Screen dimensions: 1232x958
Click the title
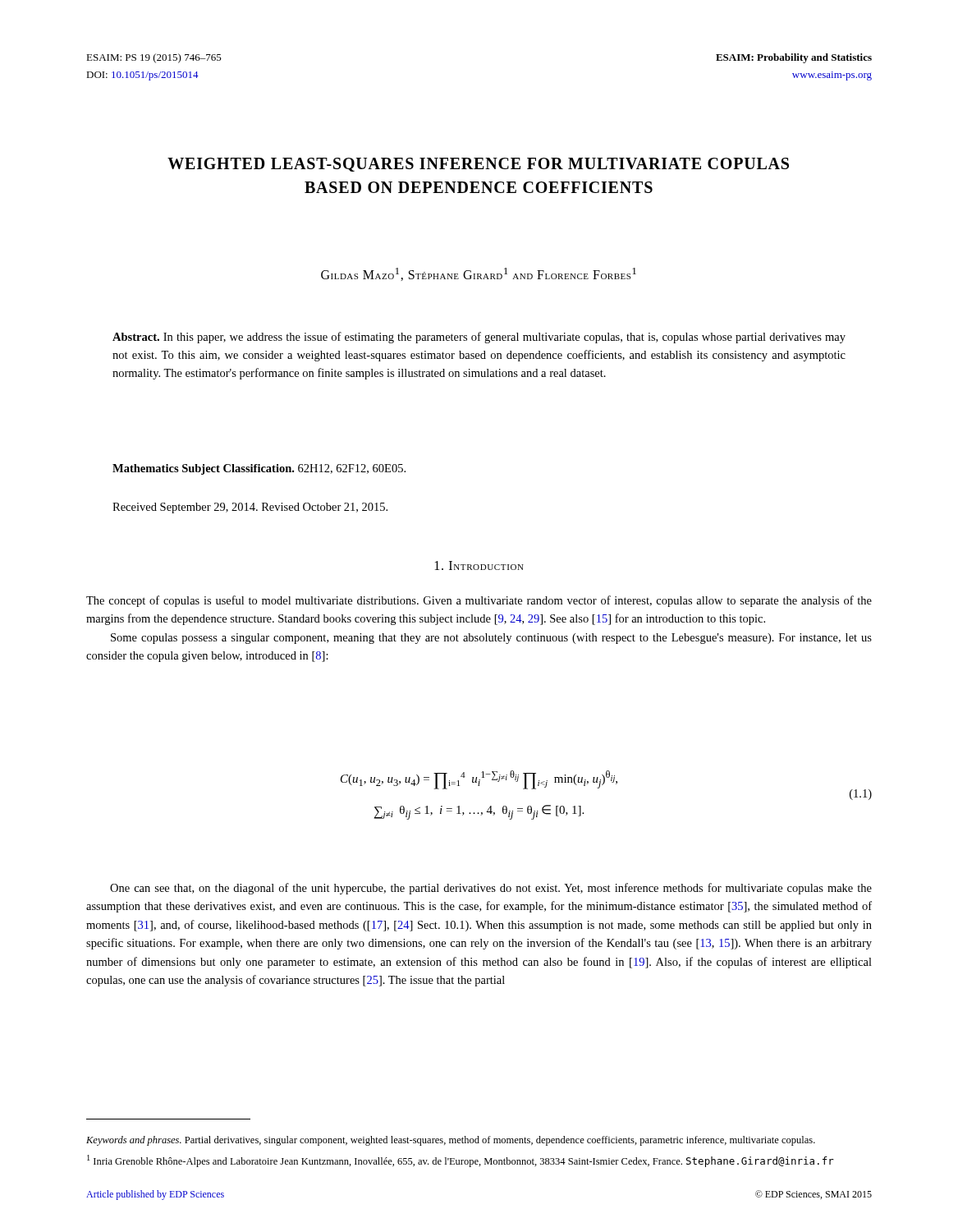tap(479, 176)
